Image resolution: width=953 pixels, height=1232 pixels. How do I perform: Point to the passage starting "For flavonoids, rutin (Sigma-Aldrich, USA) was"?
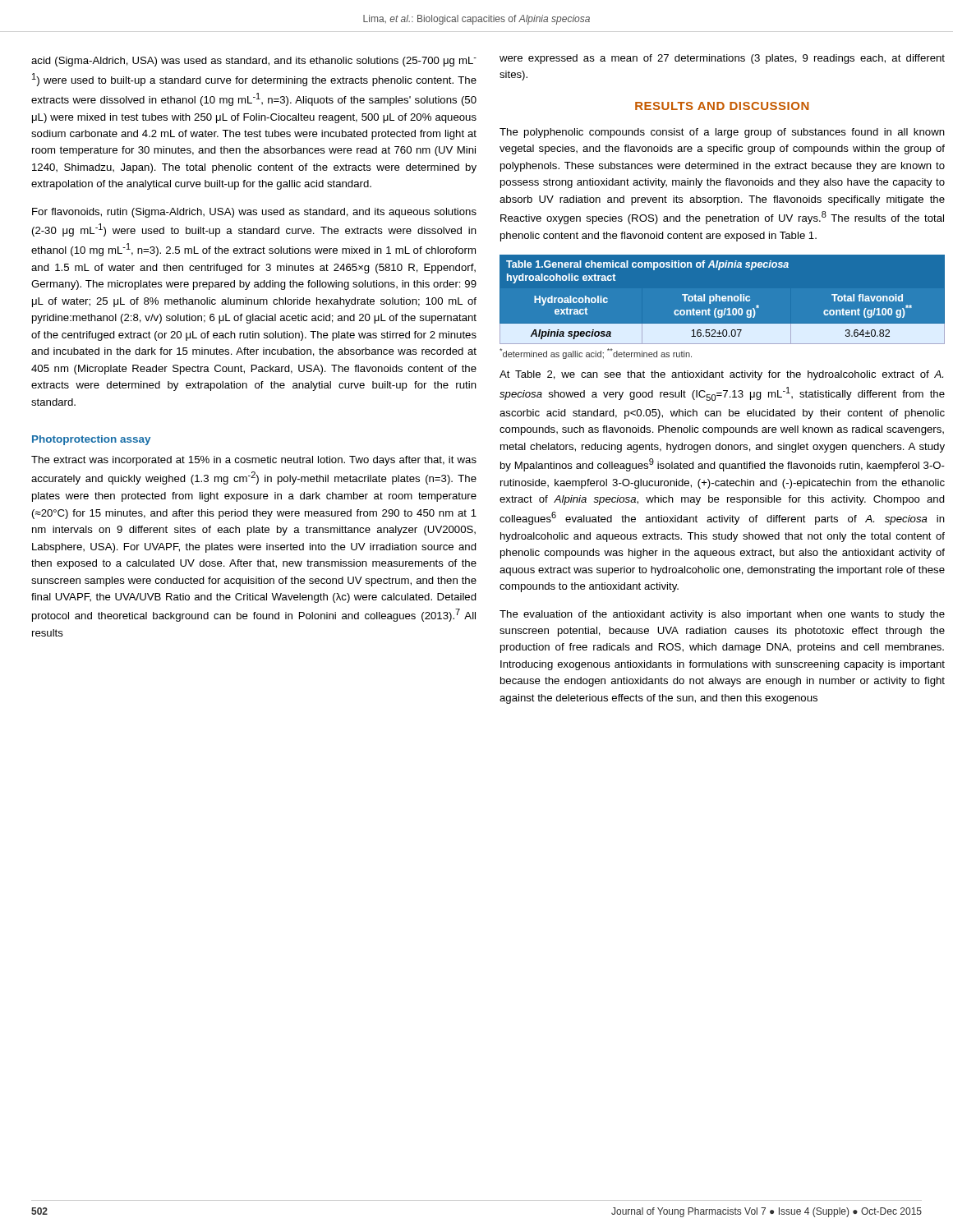pos(254,306)
